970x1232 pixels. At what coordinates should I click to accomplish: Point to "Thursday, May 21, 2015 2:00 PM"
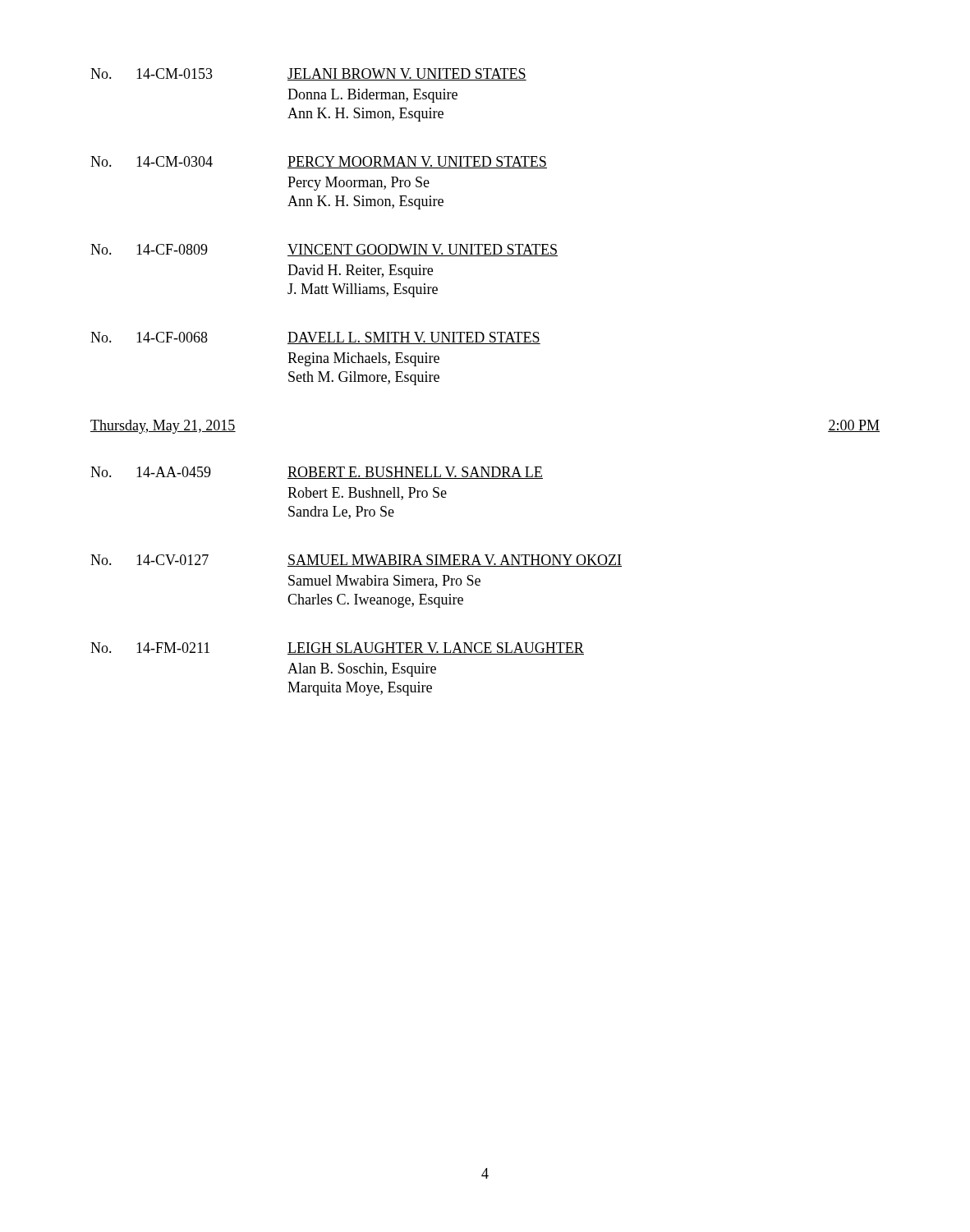coord(171,427)
